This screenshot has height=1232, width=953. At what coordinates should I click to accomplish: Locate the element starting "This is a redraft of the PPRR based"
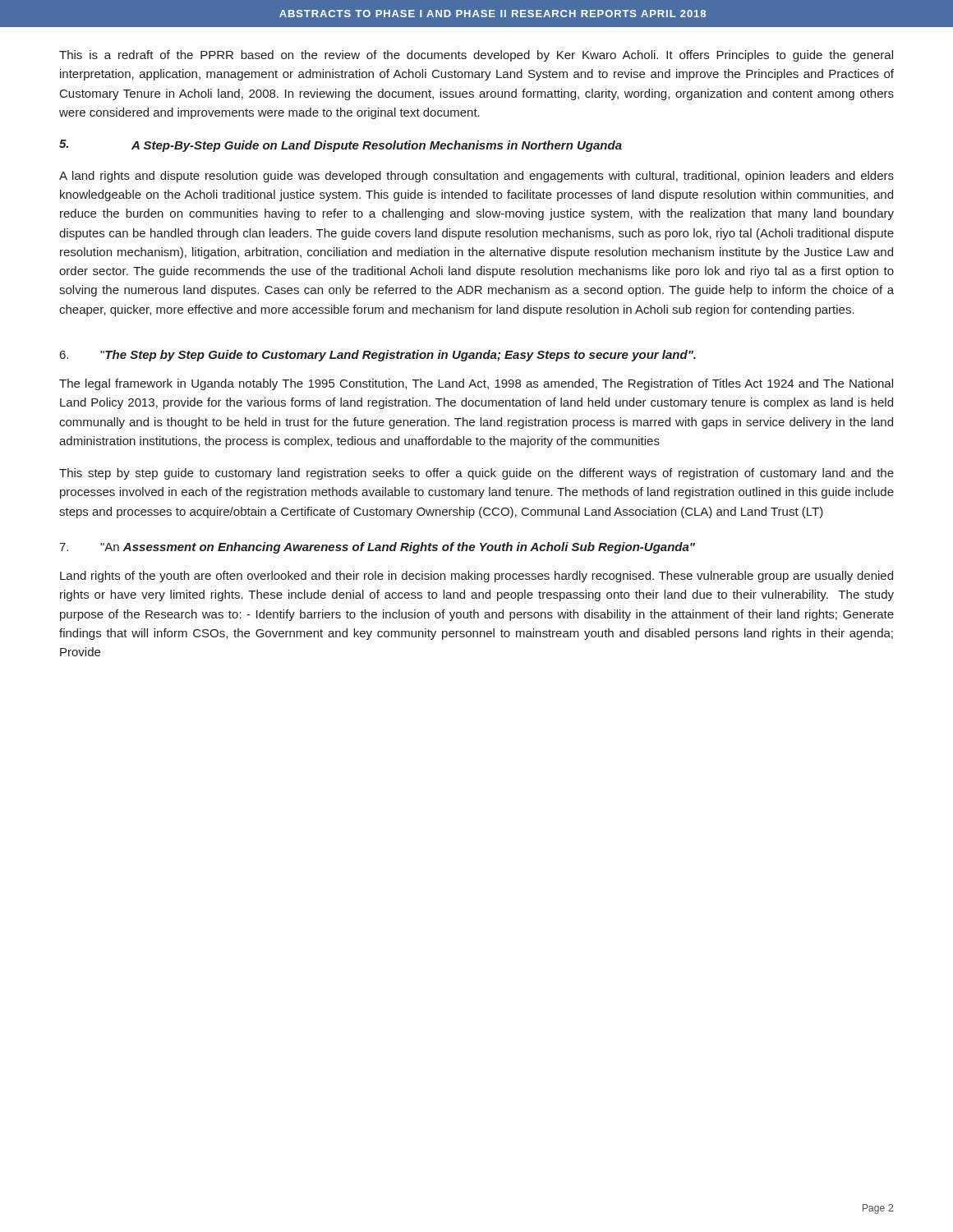pos(476,83)
